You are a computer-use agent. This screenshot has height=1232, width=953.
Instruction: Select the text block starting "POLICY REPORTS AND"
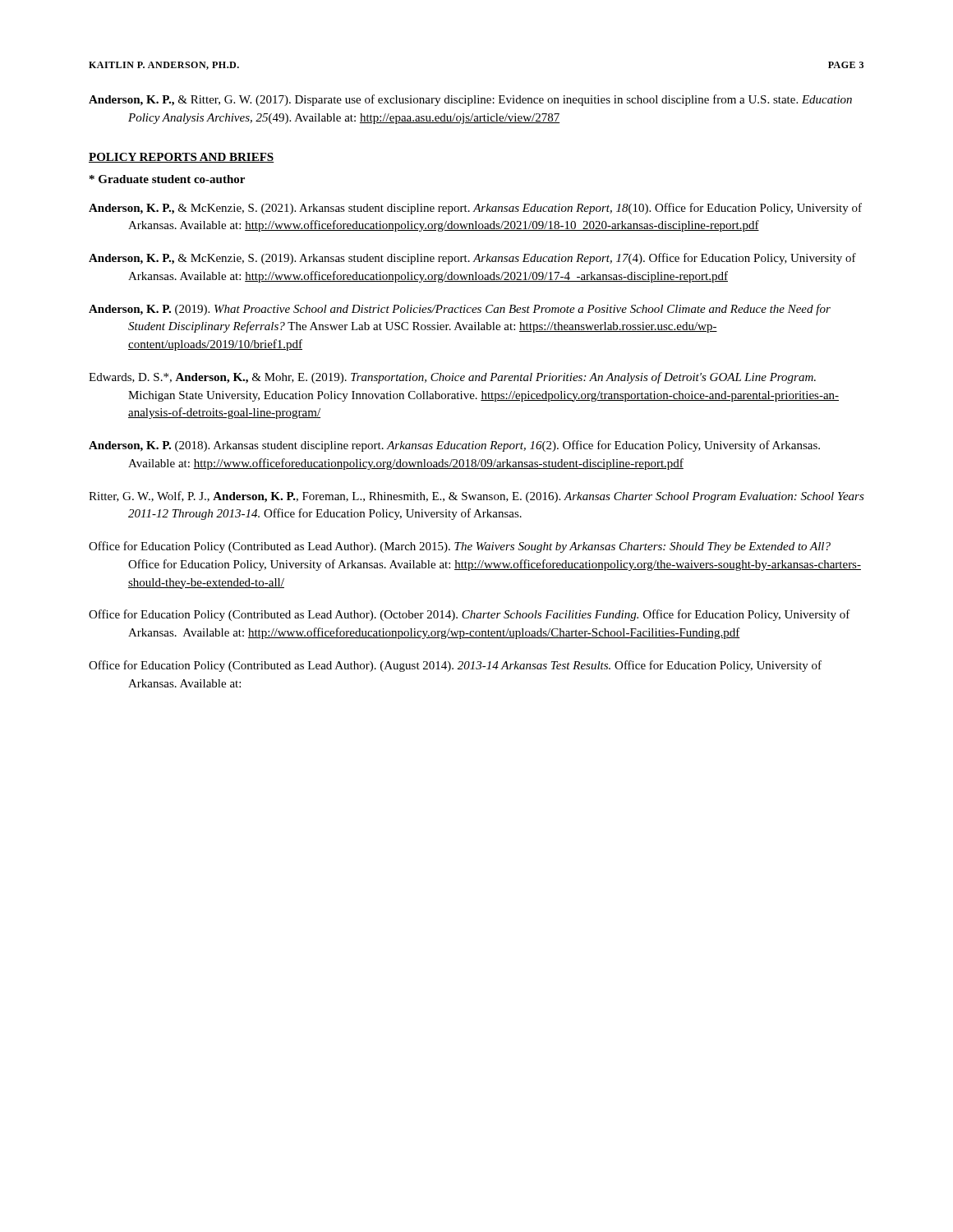(181, 156)
